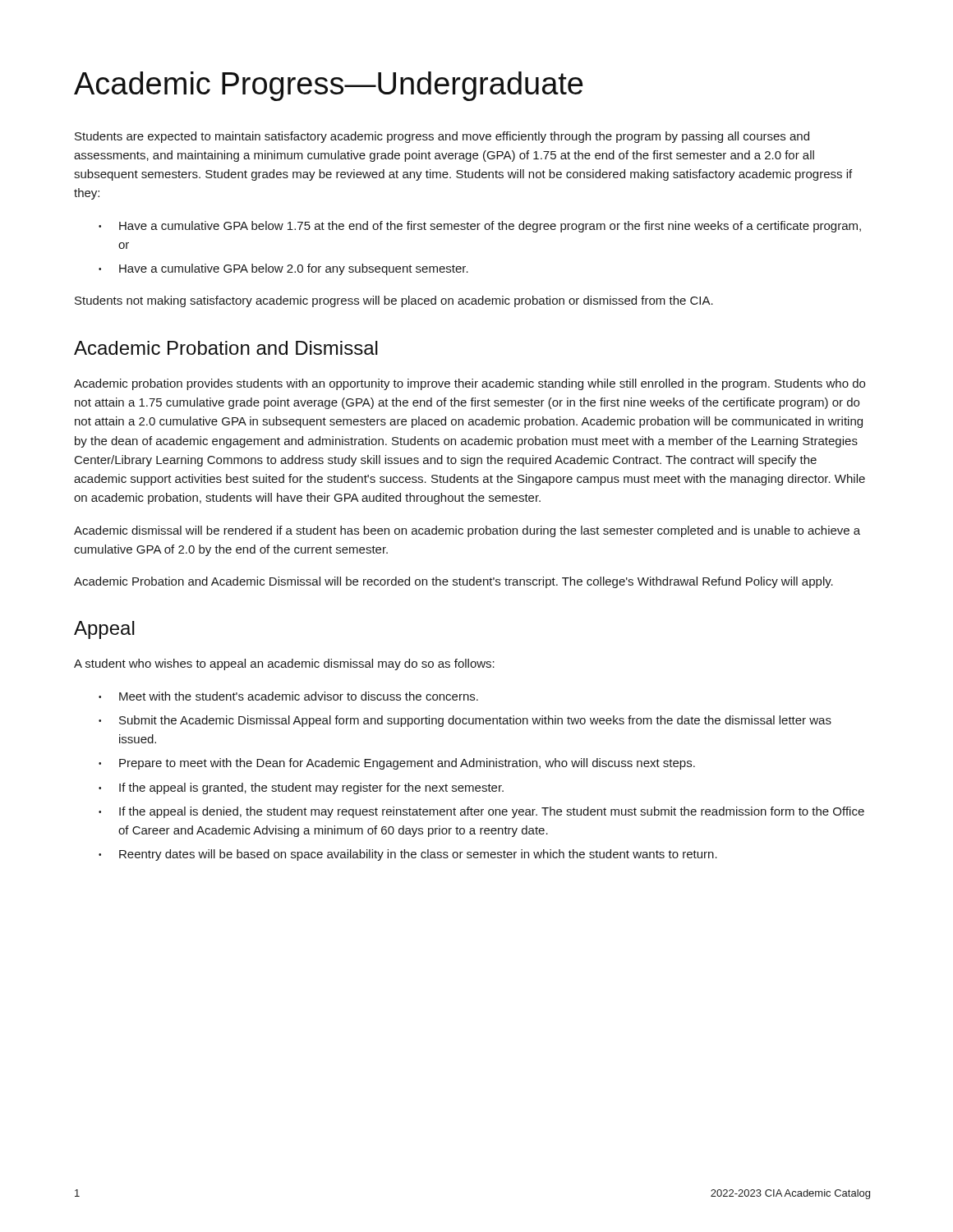The width and height of the screenshot is (953, 1232).
Task: Point to the block beginning "Academic dismissal will be"
Action: pos(467,539)
